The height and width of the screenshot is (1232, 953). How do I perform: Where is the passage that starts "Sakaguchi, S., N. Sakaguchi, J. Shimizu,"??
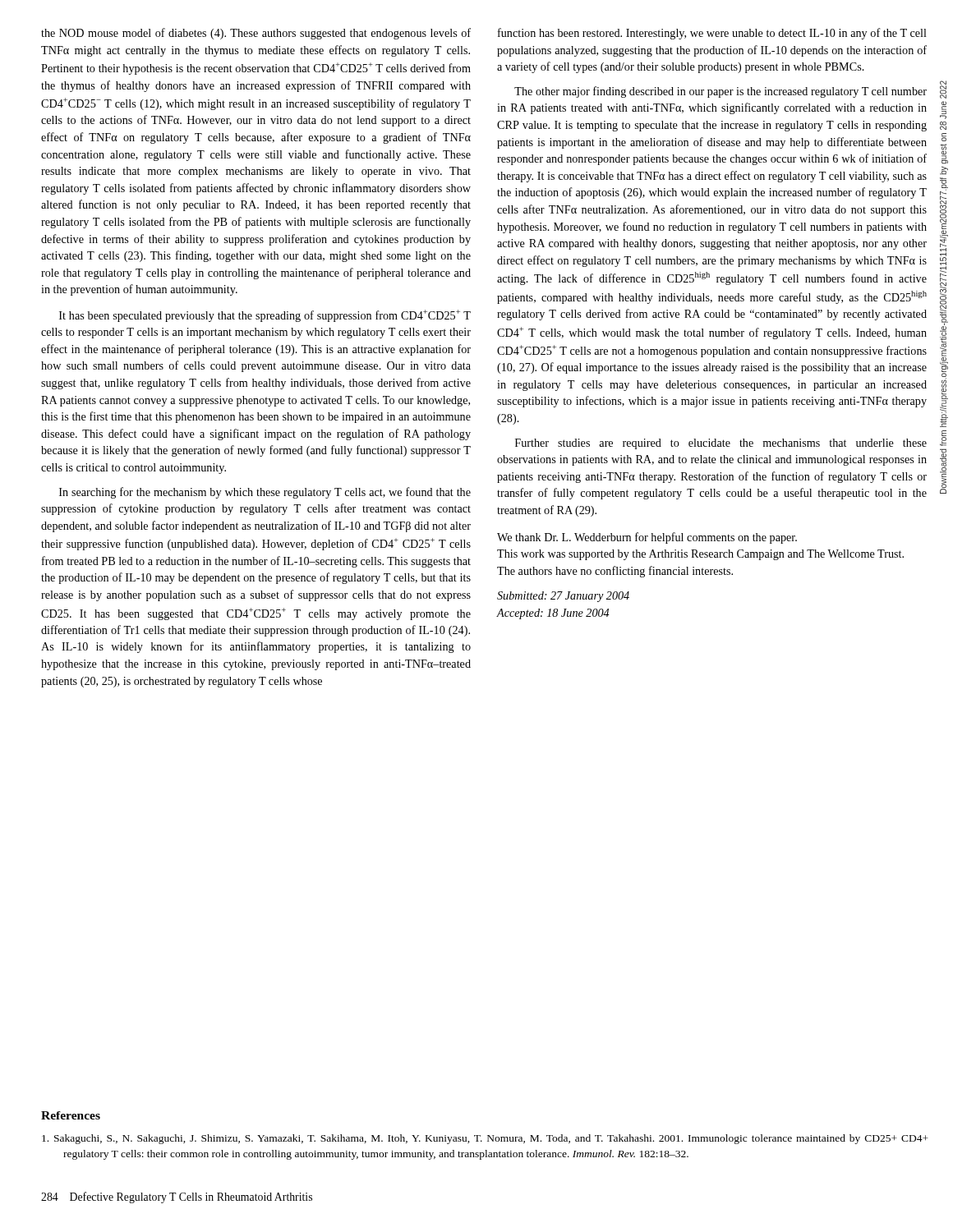485,1146
